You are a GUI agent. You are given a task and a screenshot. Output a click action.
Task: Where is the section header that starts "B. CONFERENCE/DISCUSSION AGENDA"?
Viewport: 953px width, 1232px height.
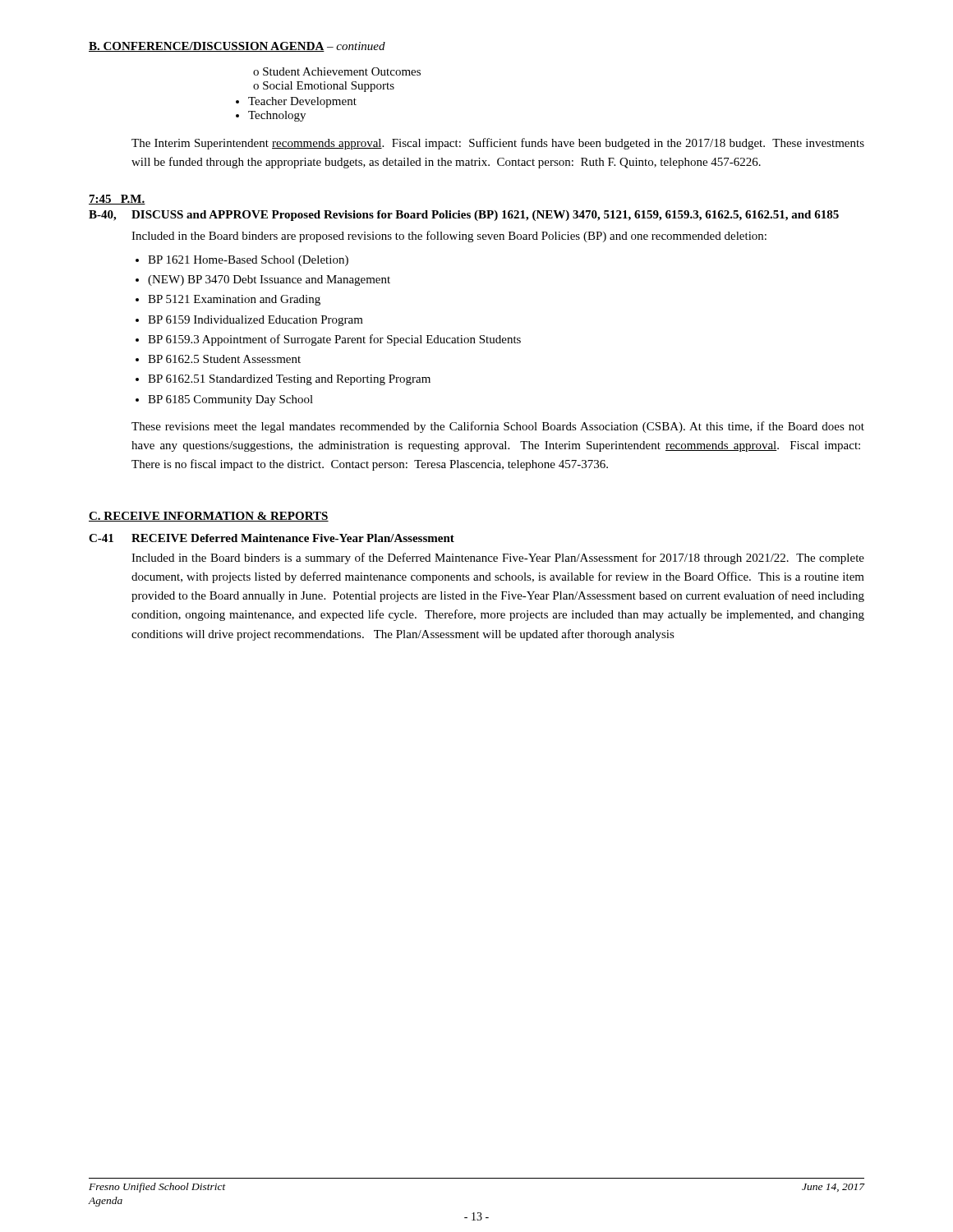(237, 46)
